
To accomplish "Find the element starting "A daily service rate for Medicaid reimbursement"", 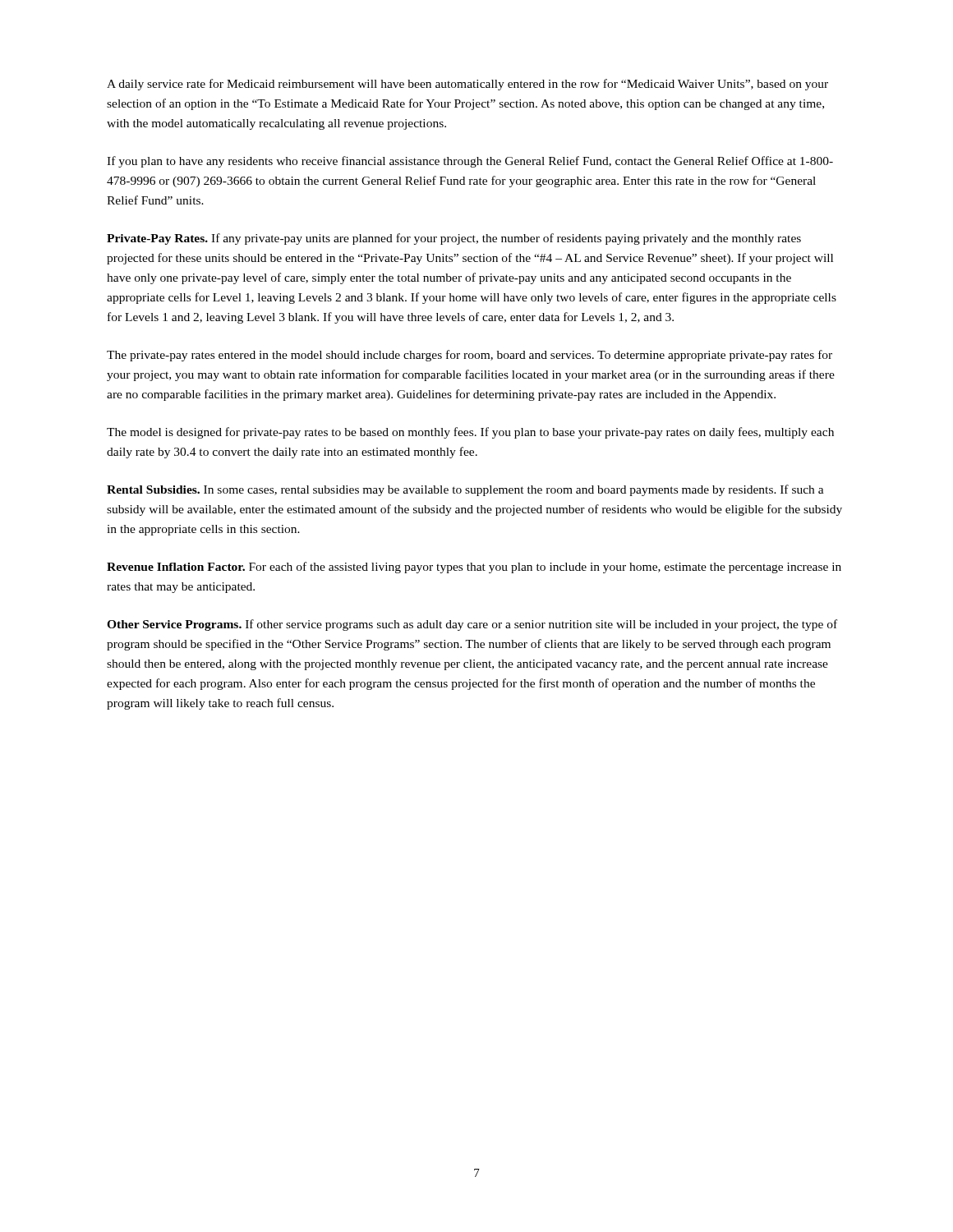I will (x=468, y=103).
